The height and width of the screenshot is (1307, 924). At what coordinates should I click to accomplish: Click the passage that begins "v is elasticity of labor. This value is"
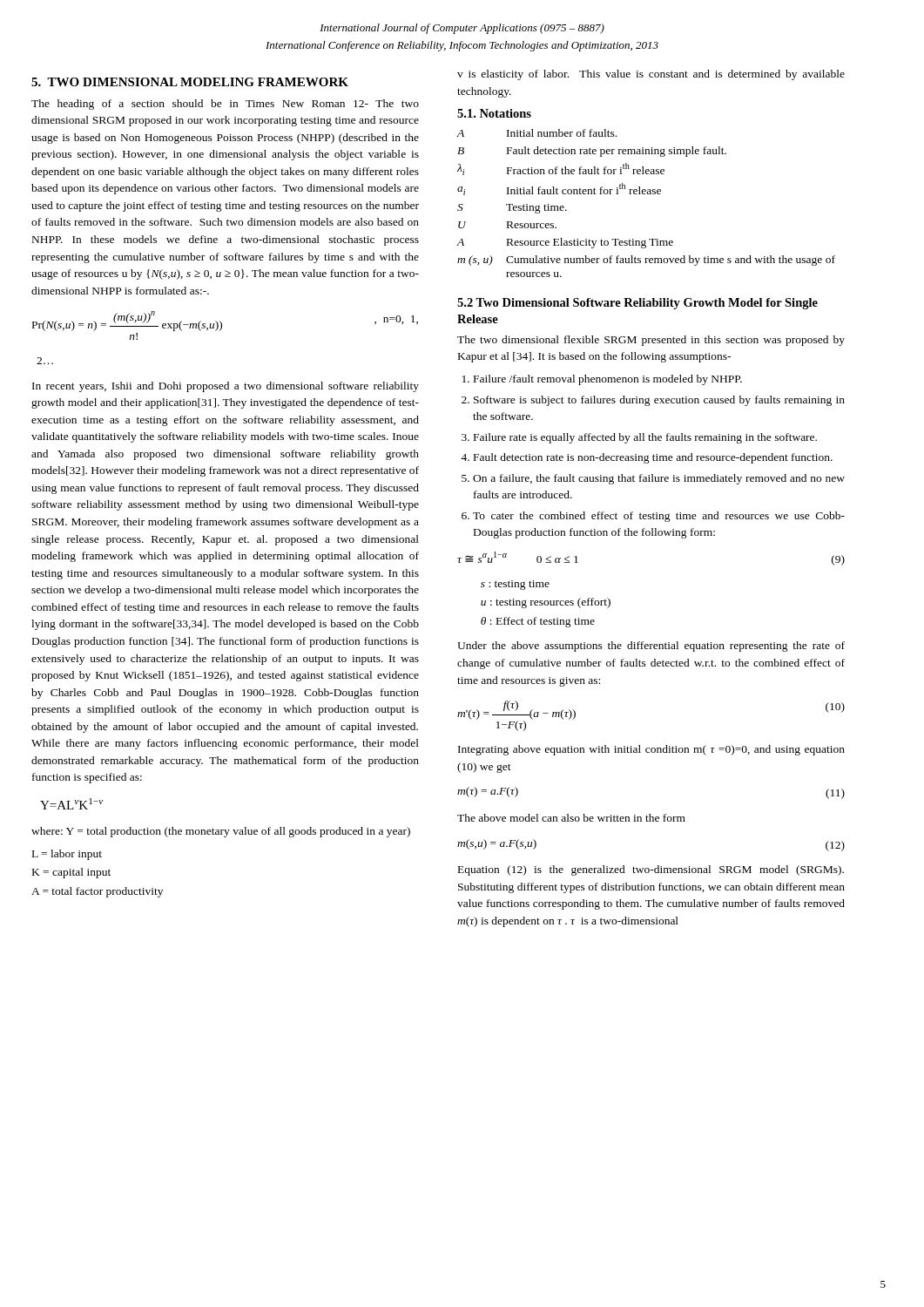(x=651, y=82)
